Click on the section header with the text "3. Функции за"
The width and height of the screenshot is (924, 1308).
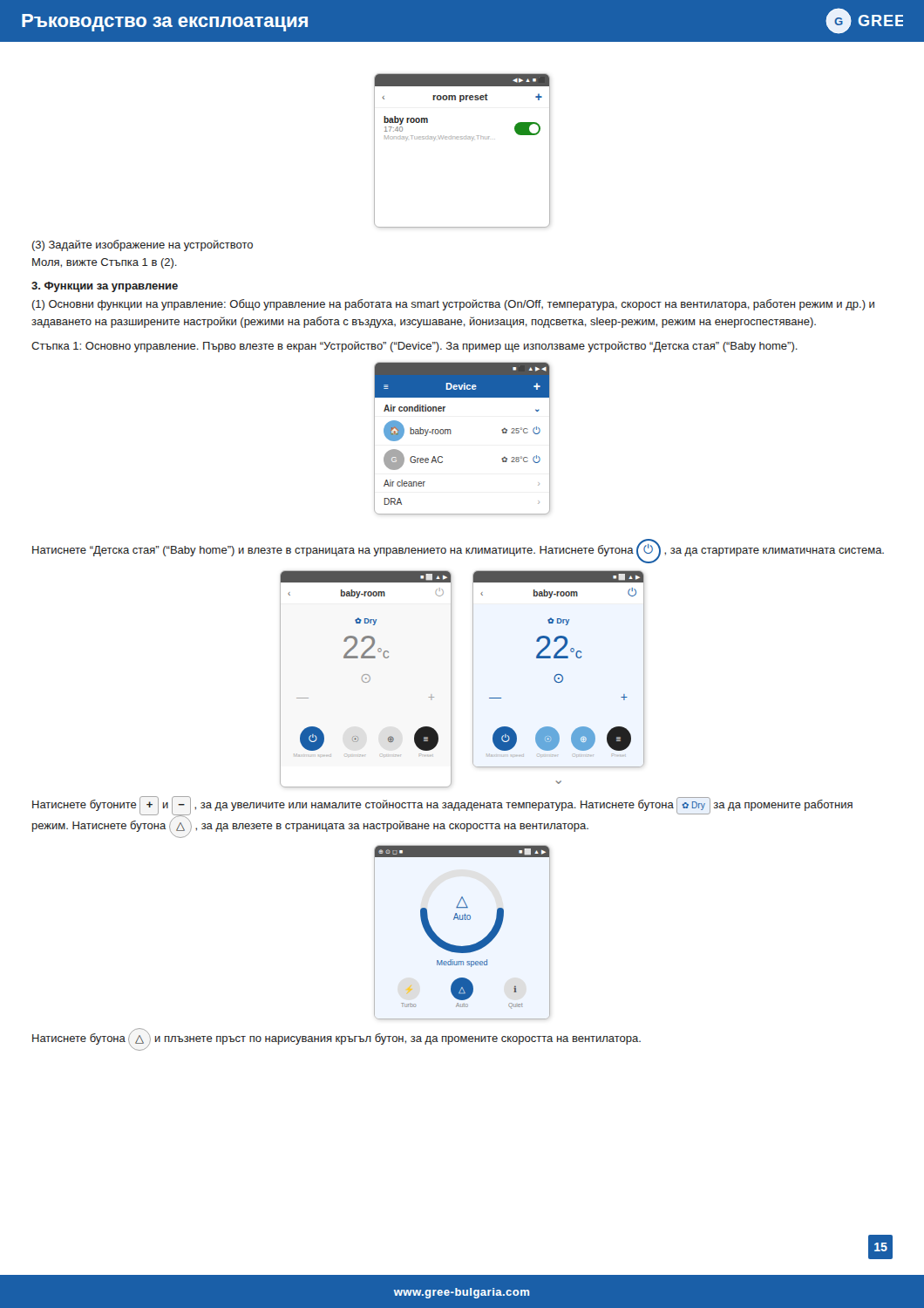[x=105, y=286]
